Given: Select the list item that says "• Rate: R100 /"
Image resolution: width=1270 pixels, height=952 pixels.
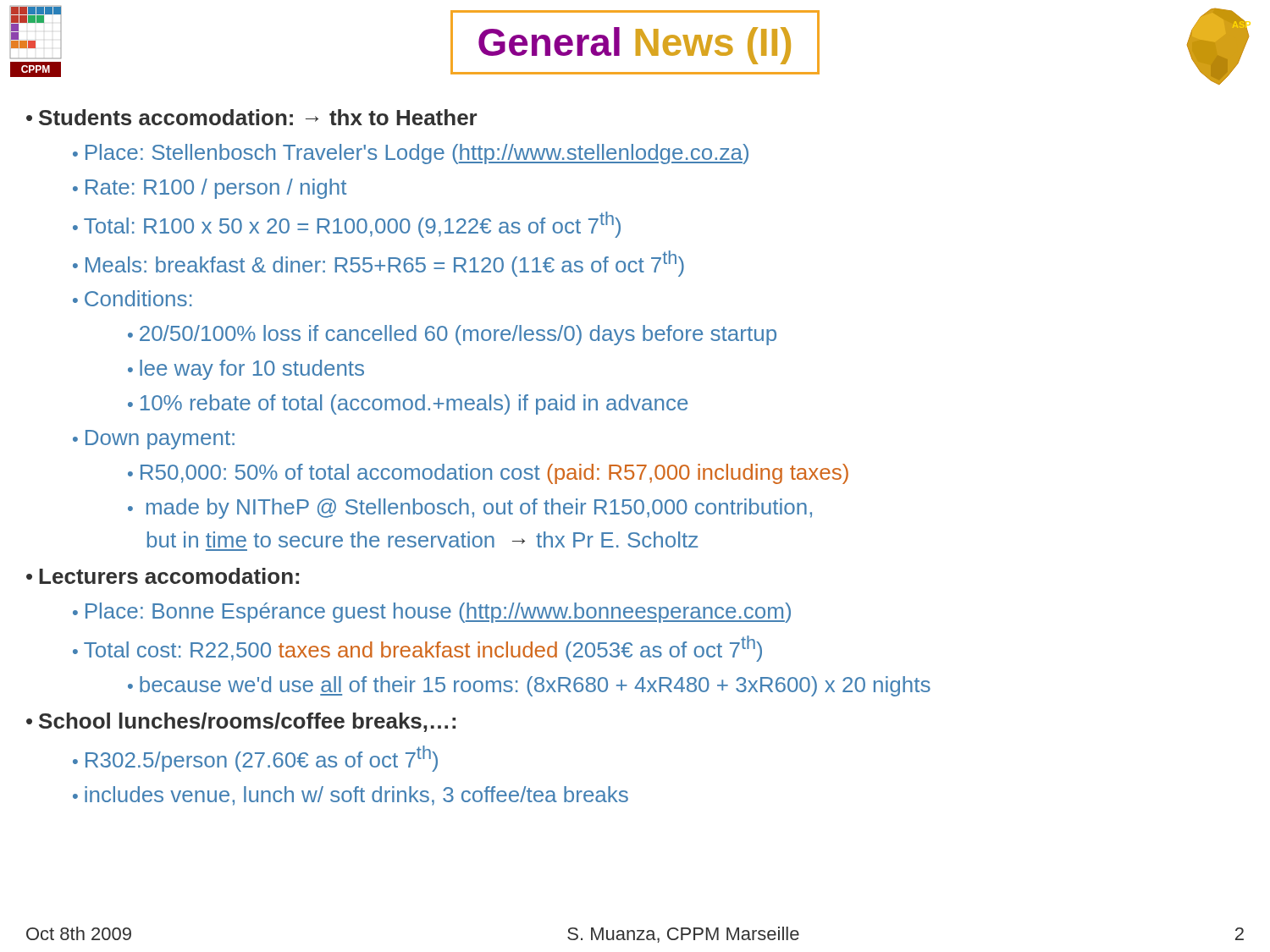Looking at the screenshot, I should click(209, 187).
